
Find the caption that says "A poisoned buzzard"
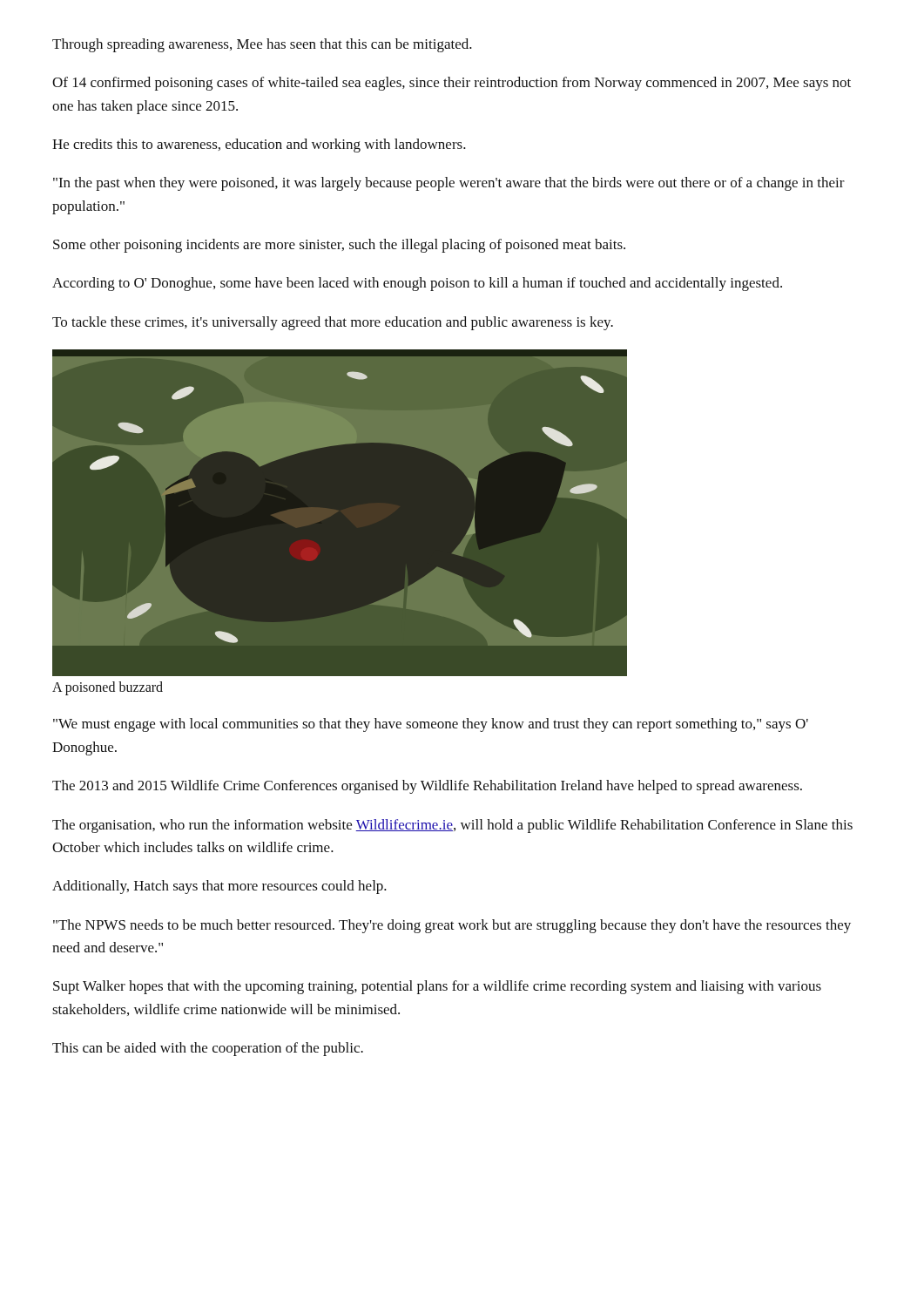pyautogui.click(x=108, y=688)
